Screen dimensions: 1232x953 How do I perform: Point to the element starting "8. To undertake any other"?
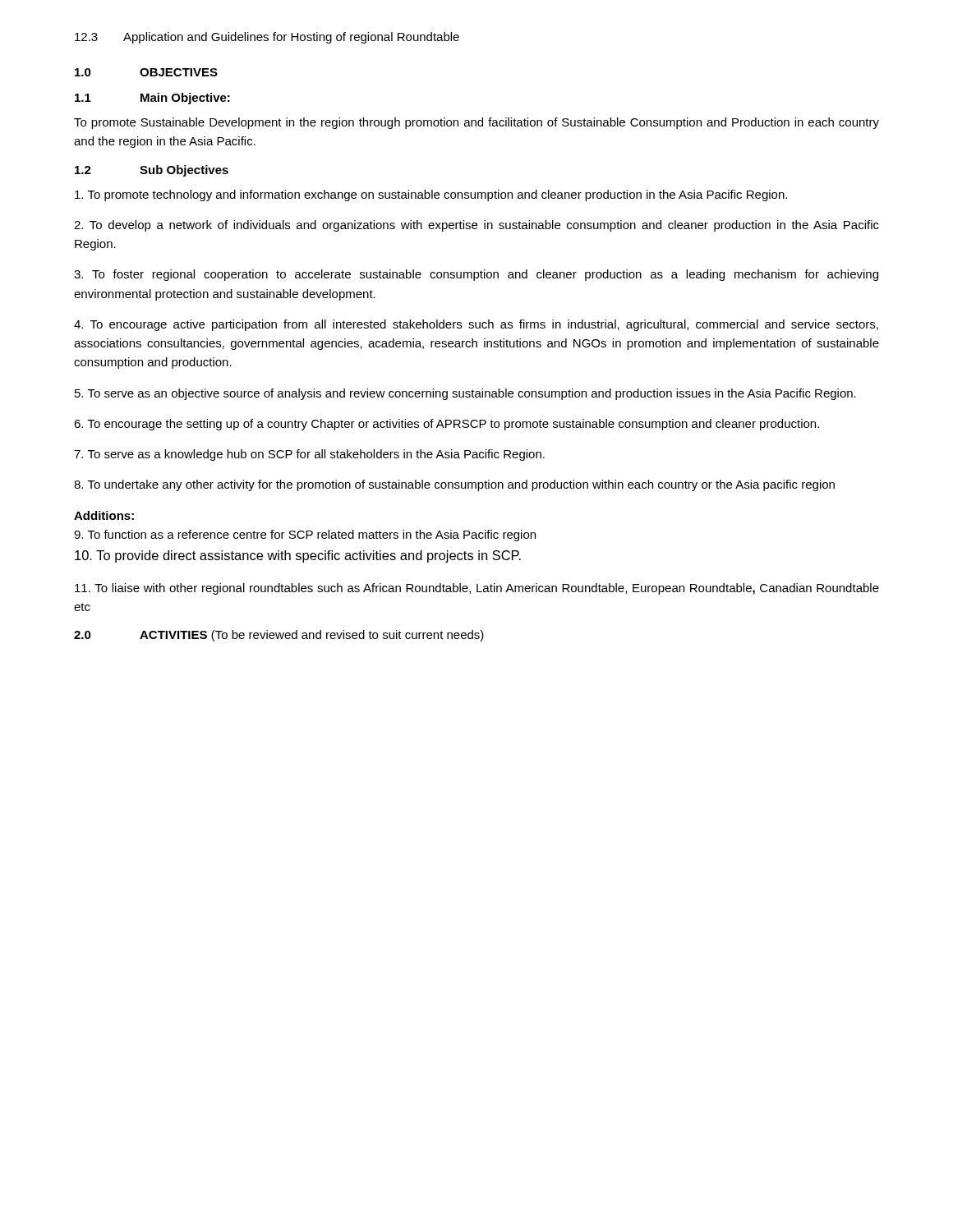click(x=455, y=484)
